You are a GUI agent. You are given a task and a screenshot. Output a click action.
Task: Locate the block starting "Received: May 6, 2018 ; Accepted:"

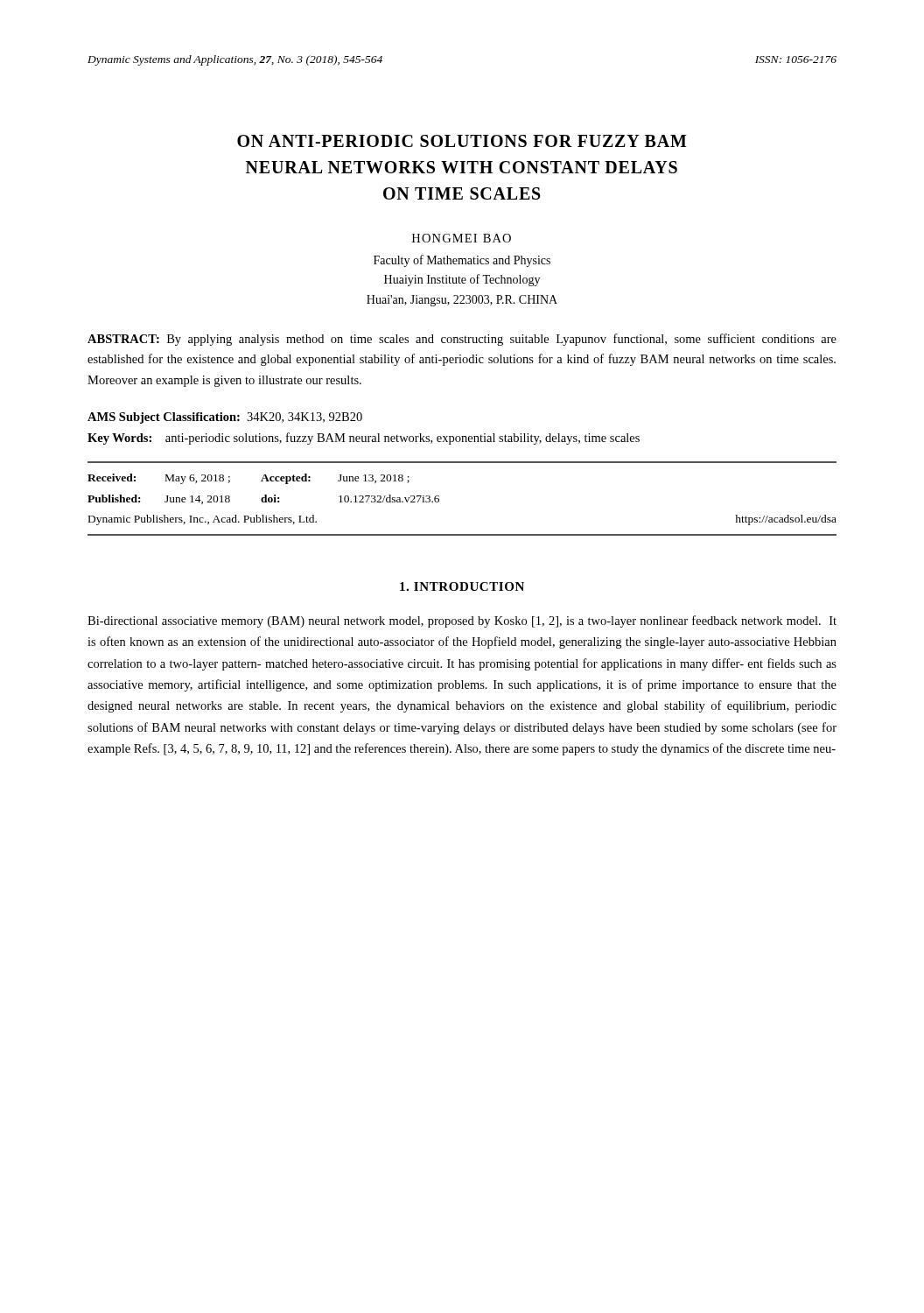[x=107, y=478]
